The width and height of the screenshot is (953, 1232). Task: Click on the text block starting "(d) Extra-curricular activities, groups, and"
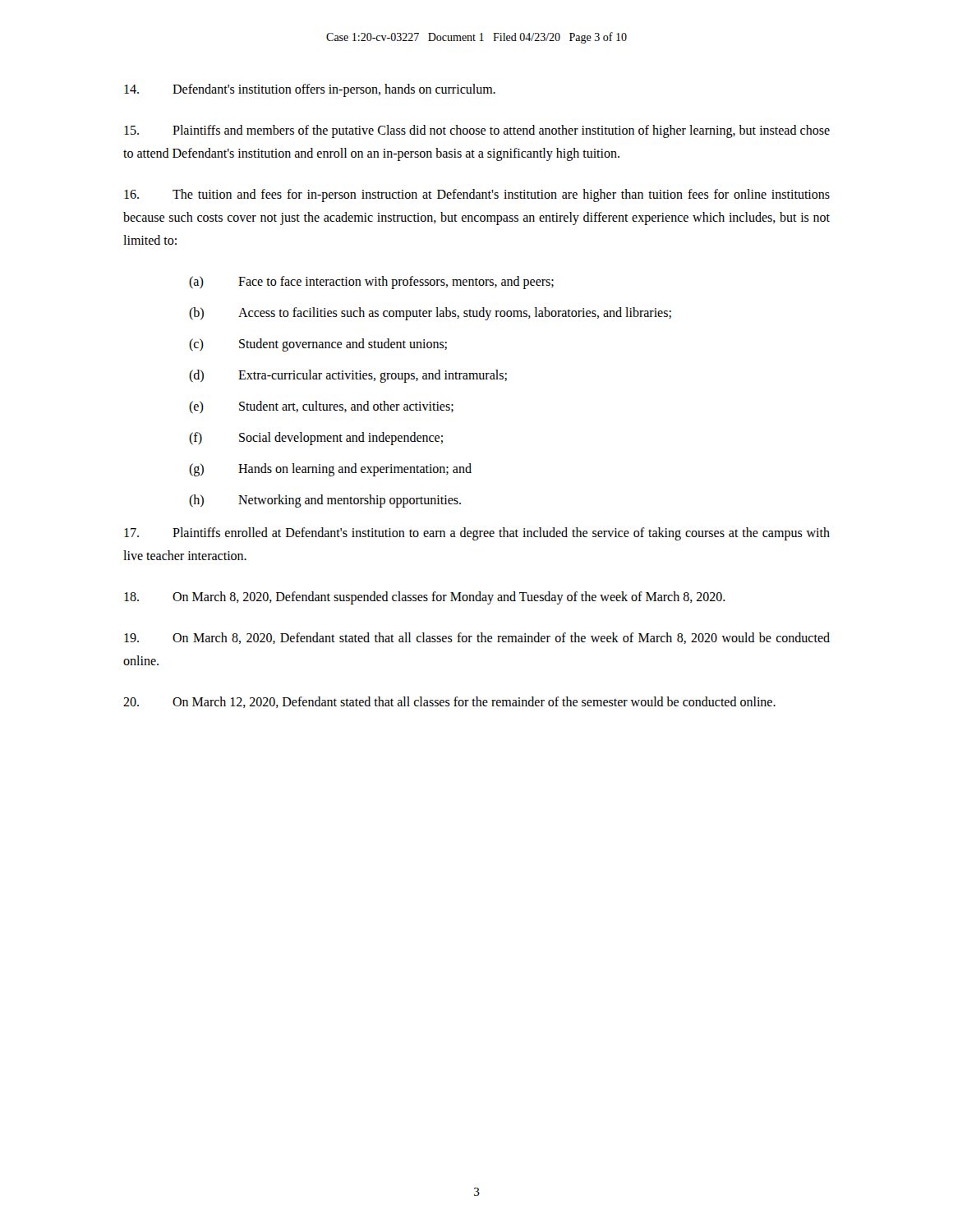pyautogui.click(x=509, y=375)
